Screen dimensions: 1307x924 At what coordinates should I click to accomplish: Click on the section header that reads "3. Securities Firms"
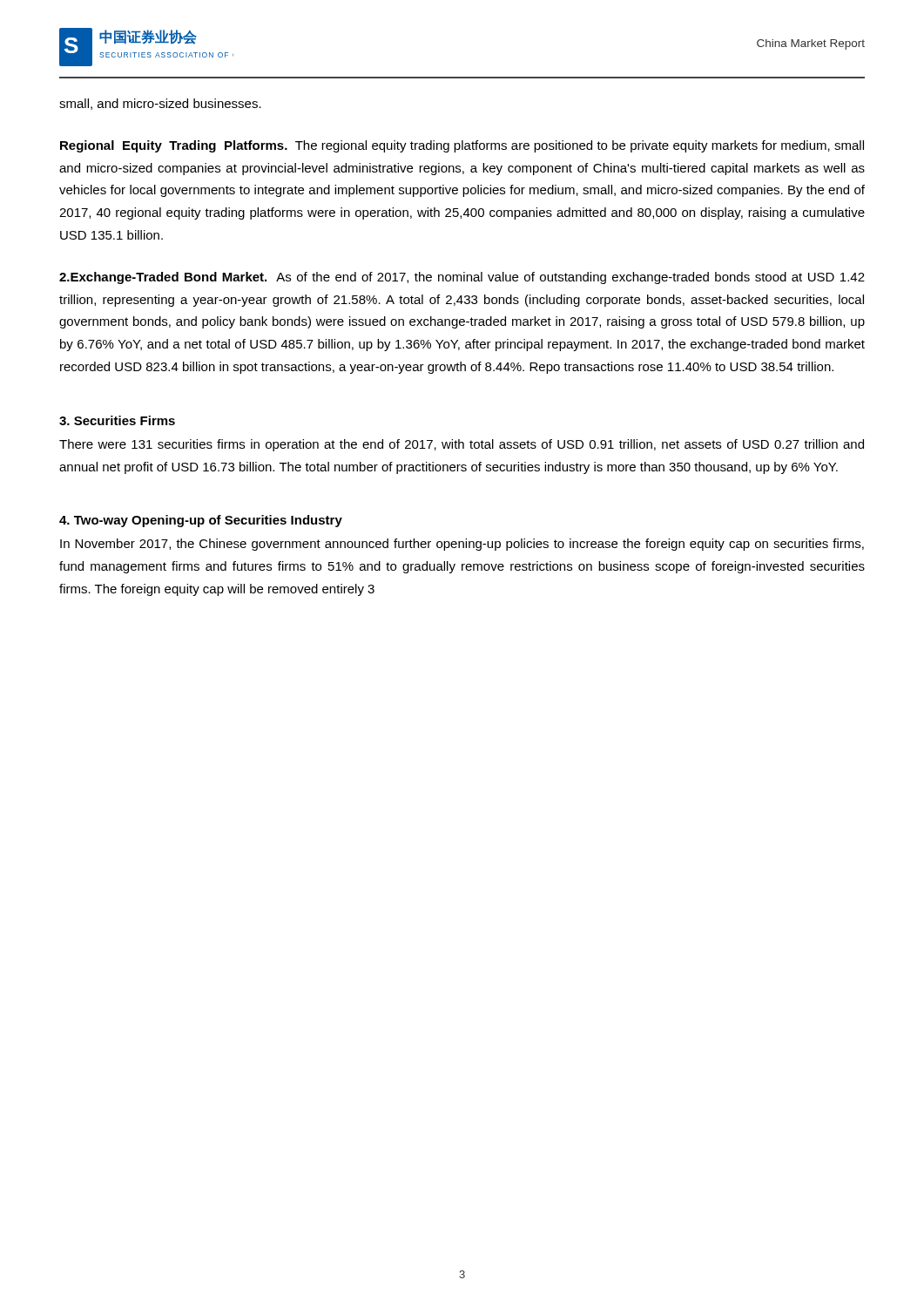tap(117, 420)
